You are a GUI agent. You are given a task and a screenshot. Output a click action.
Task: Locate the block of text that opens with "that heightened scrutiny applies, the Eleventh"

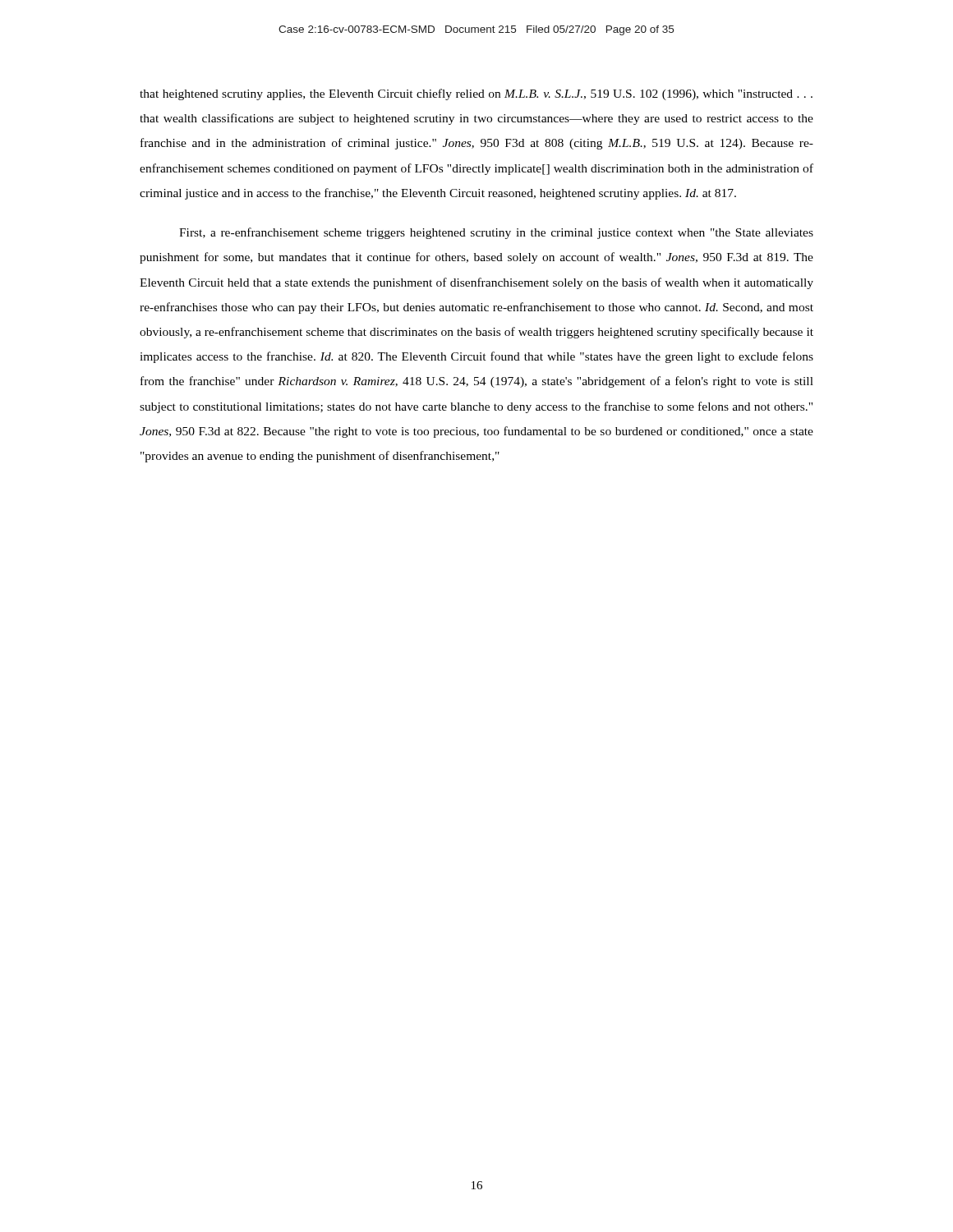pos(476,143)
